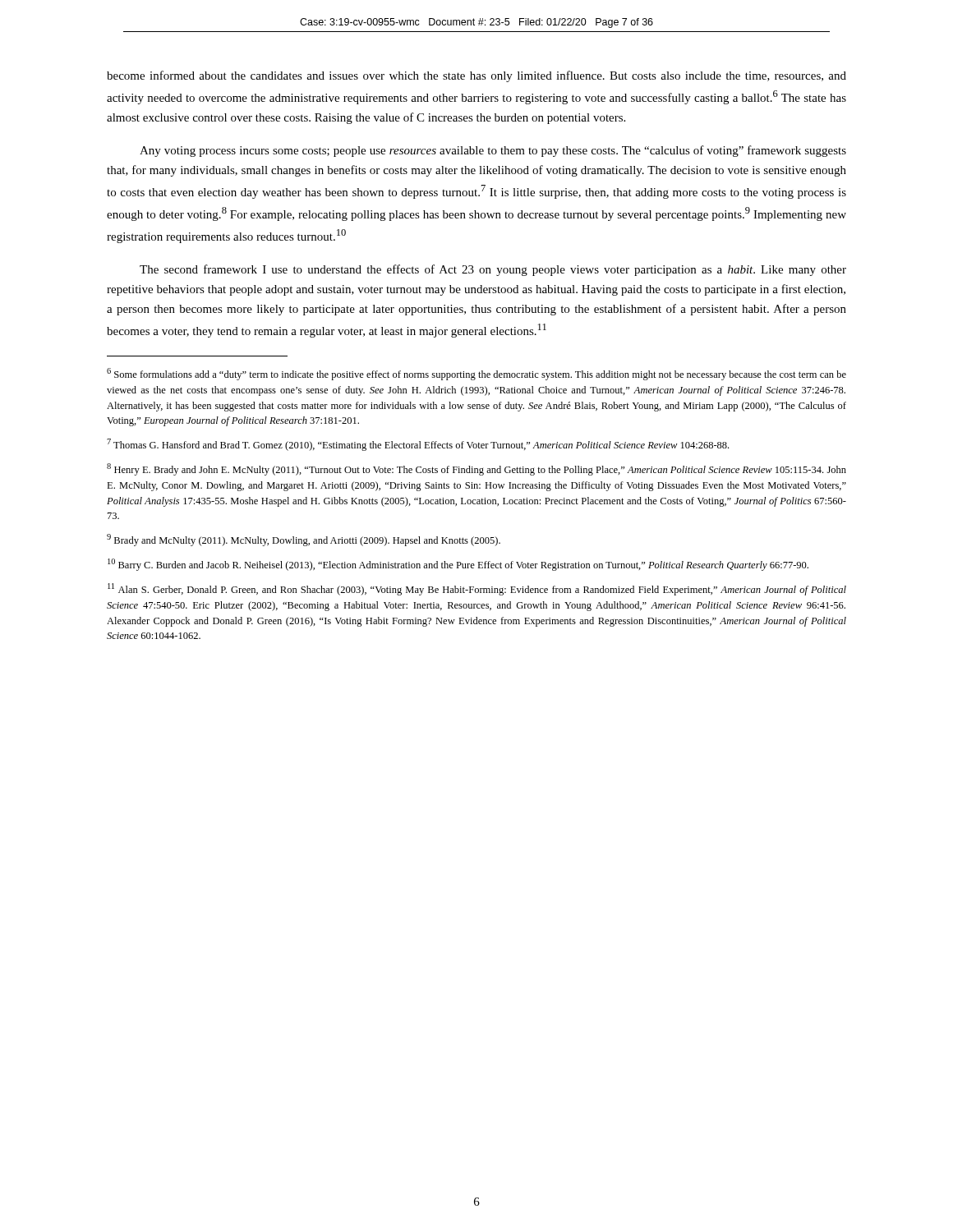
Task: Point to the block beginning "11 Alan S. Gerber,"
Action: pos(476,612)
